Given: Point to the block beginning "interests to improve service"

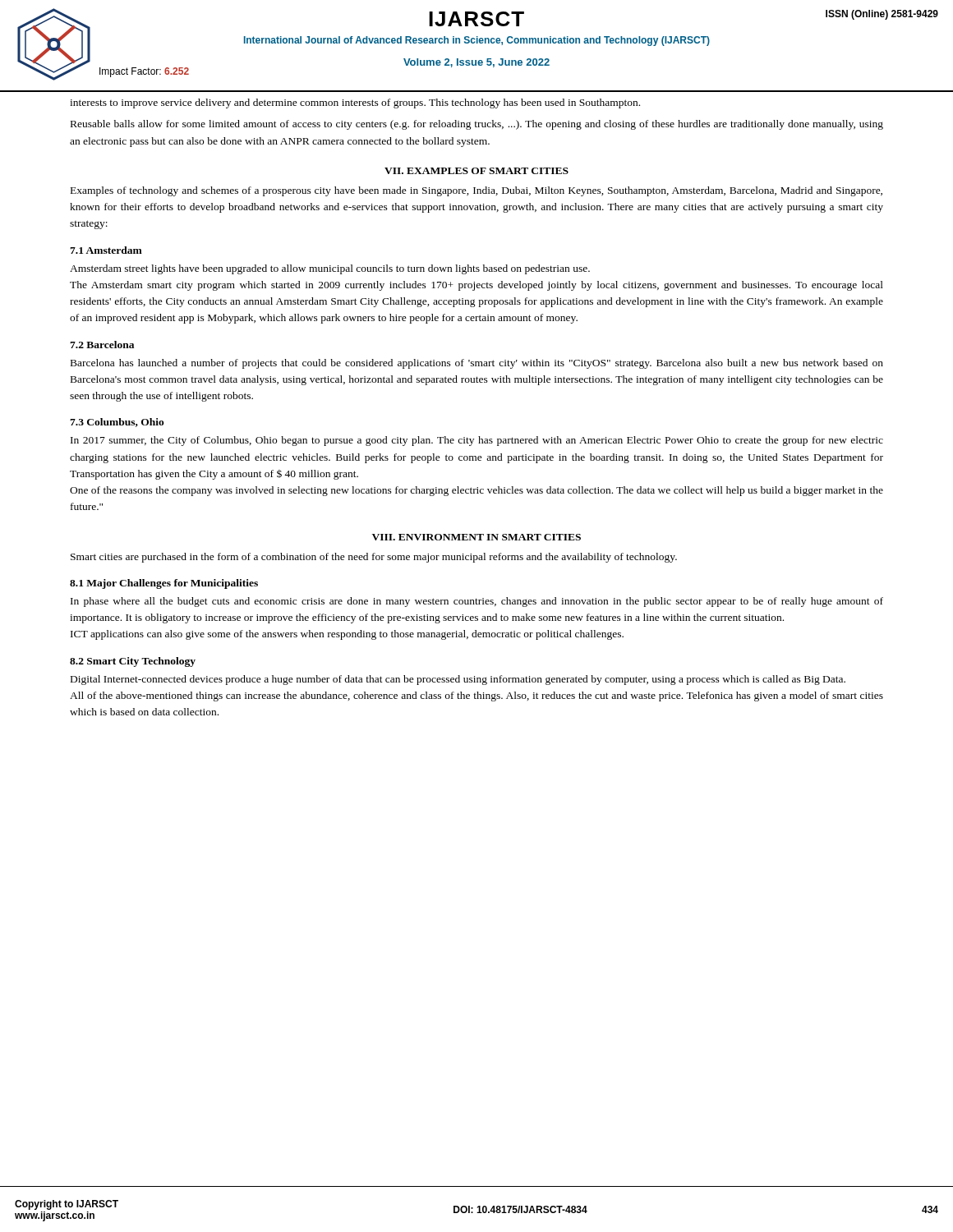Looking at the screenshot, I should pyautogui.click(x=355, y=102).
